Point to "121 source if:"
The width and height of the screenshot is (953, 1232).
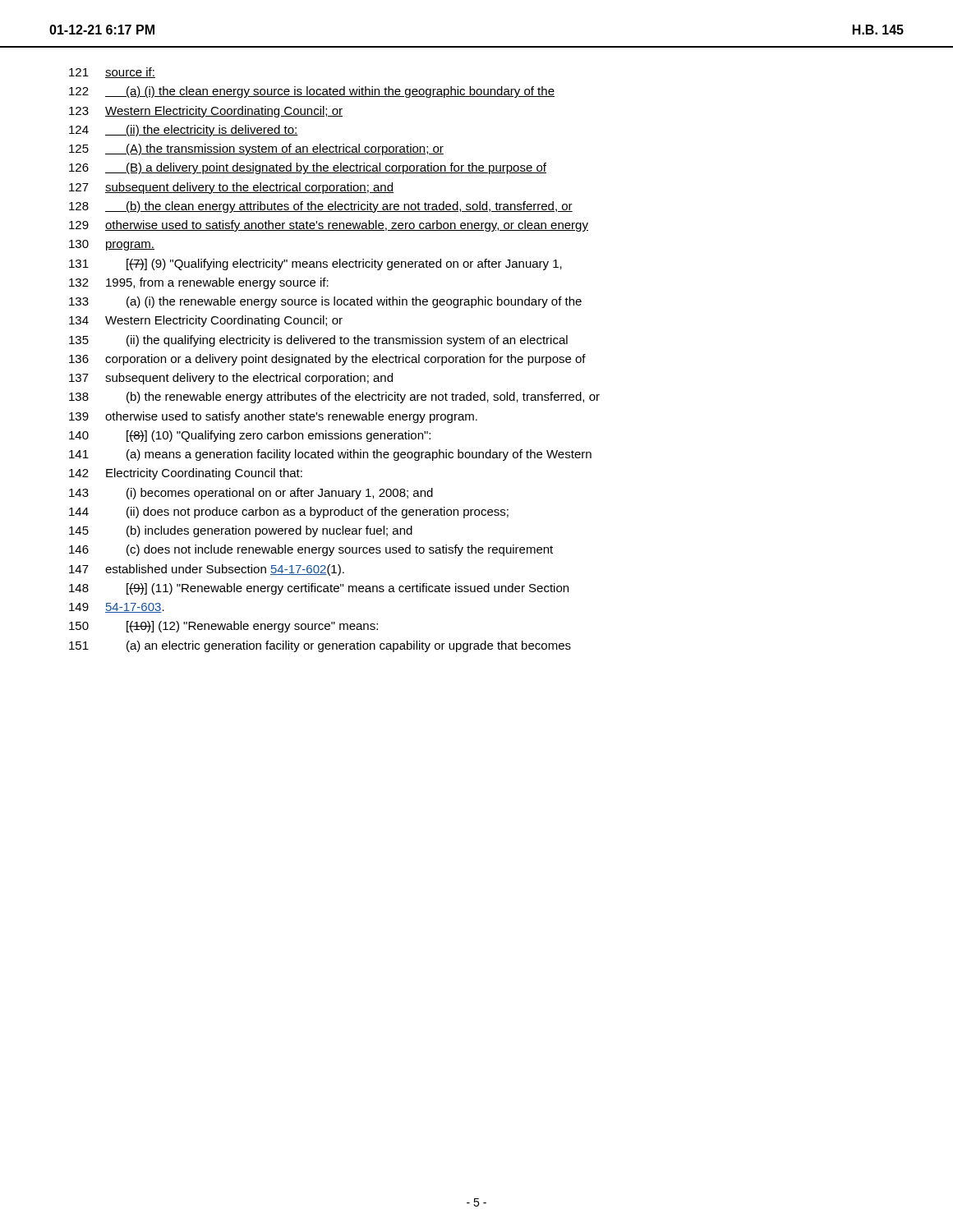click(x=112, y=73)
